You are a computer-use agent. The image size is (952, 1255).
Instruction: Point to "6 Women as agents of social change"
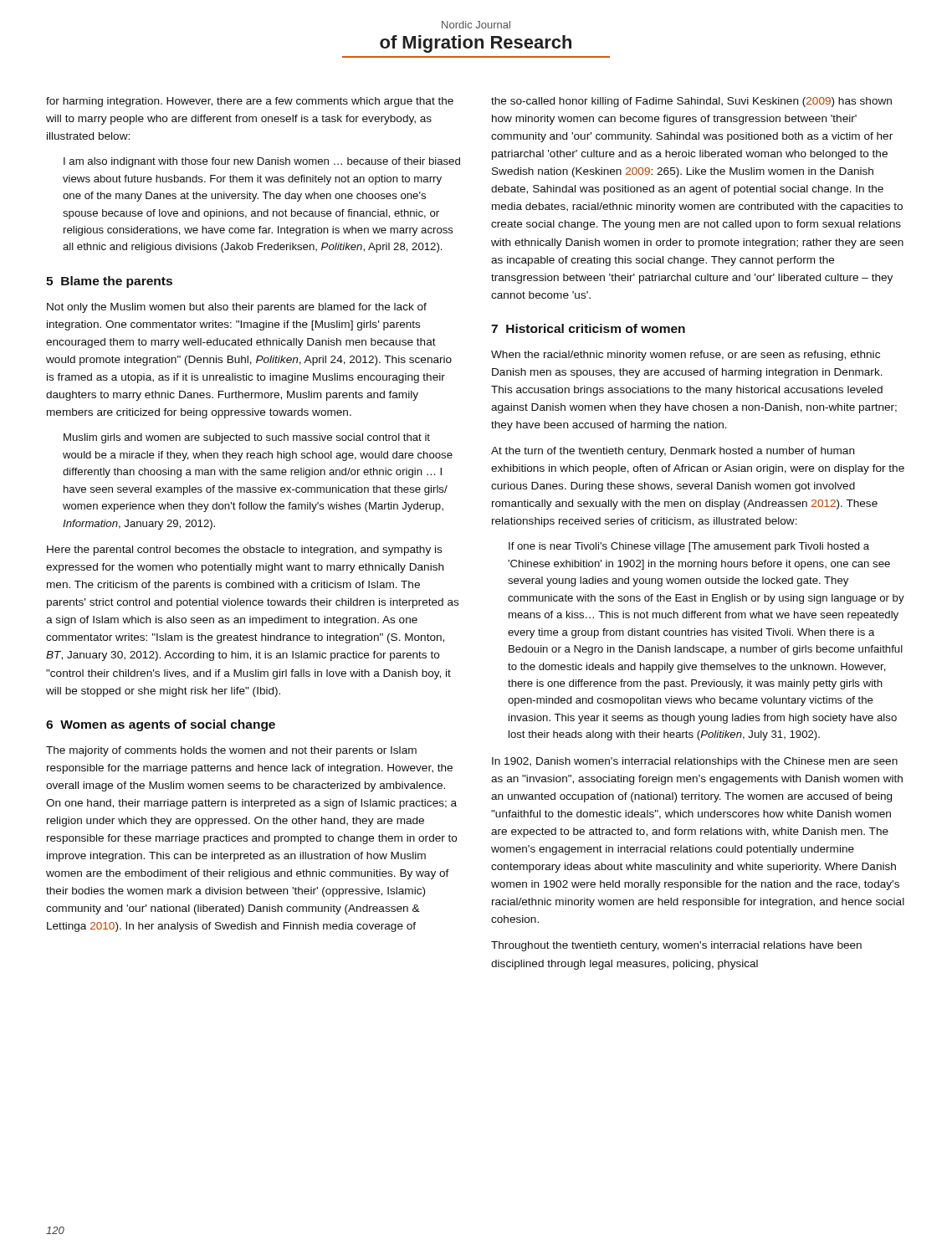[161, 724]
